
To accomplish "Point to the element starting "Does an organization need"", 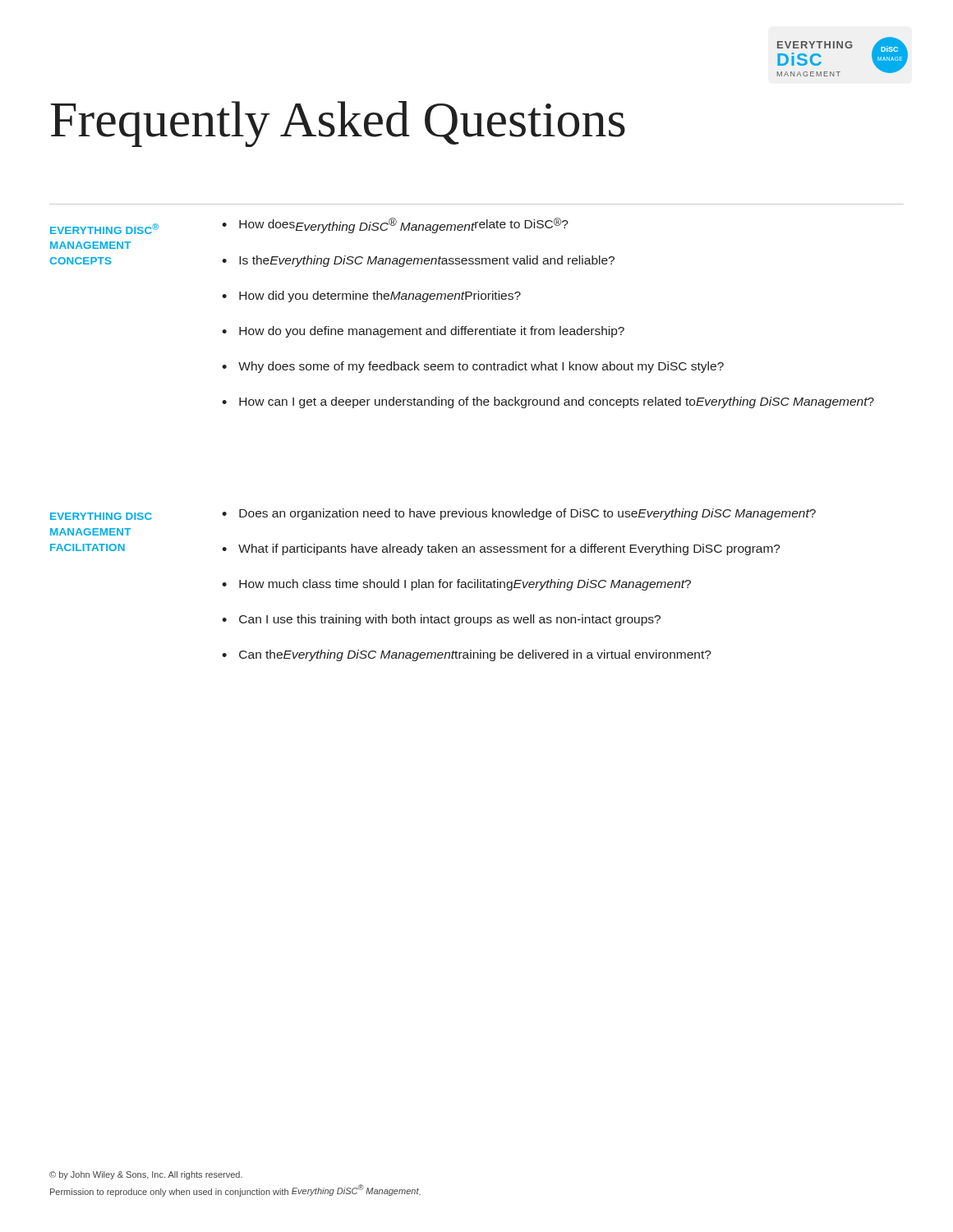I will pos(563,515).
